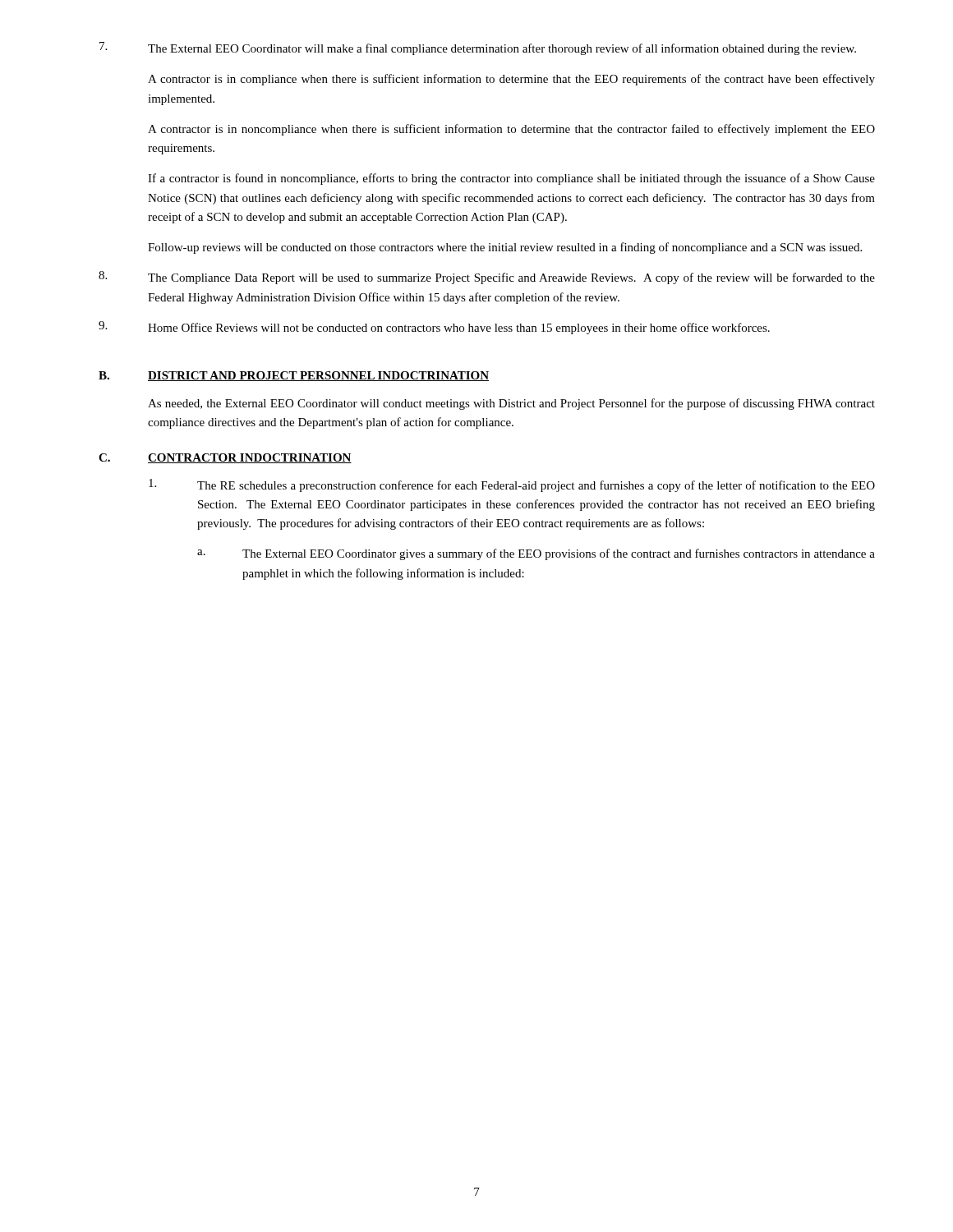Locate the section header that reads "B. DISTRICT AND PROJECT PERSONNEL"
This screenshot has height=1232, width=953.
pyautogui.click(x=483, y=376)
